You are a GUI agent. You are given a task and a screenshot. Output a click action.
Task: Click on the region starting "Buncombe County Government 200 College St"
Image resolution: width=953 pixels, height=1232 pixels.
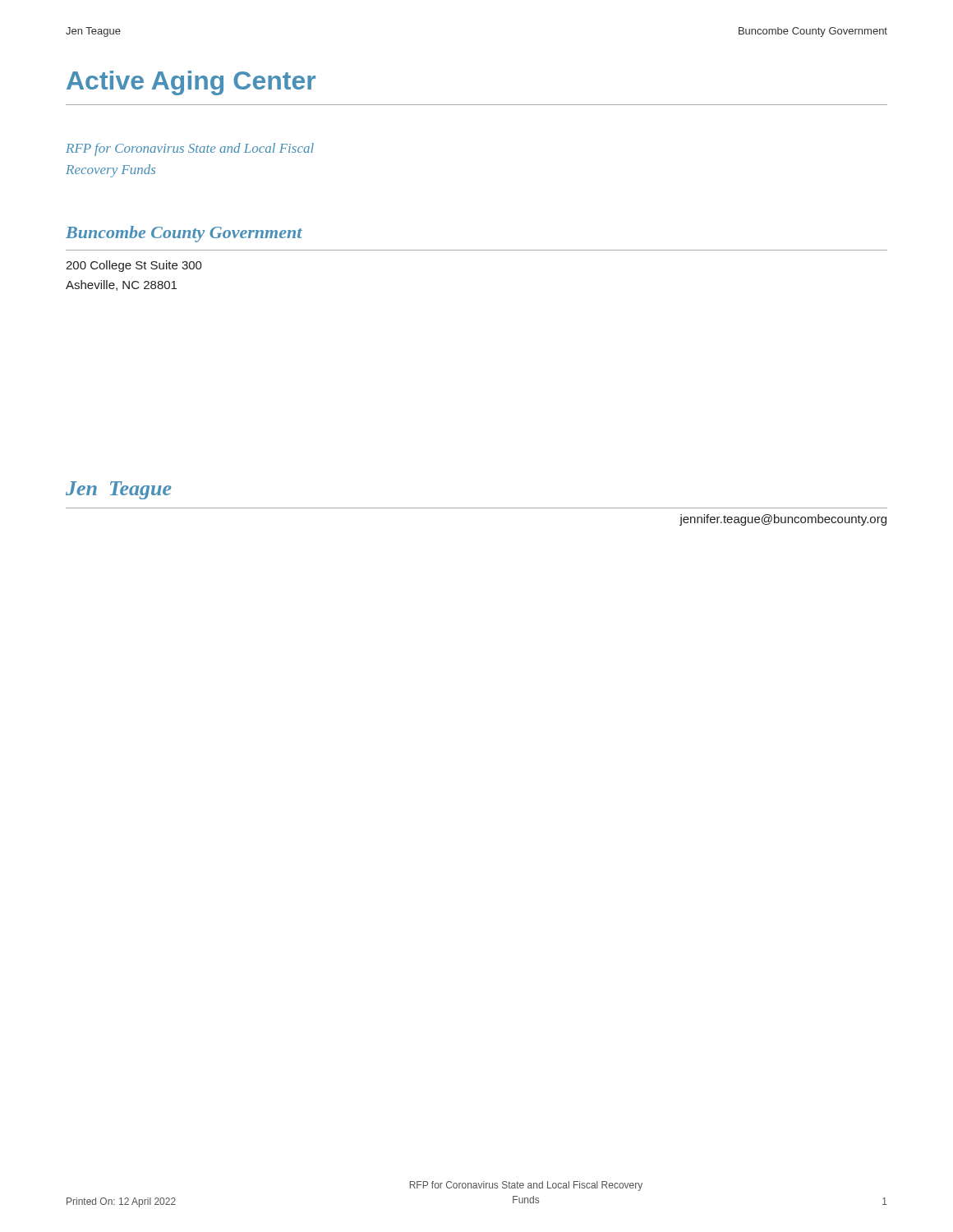476,258
